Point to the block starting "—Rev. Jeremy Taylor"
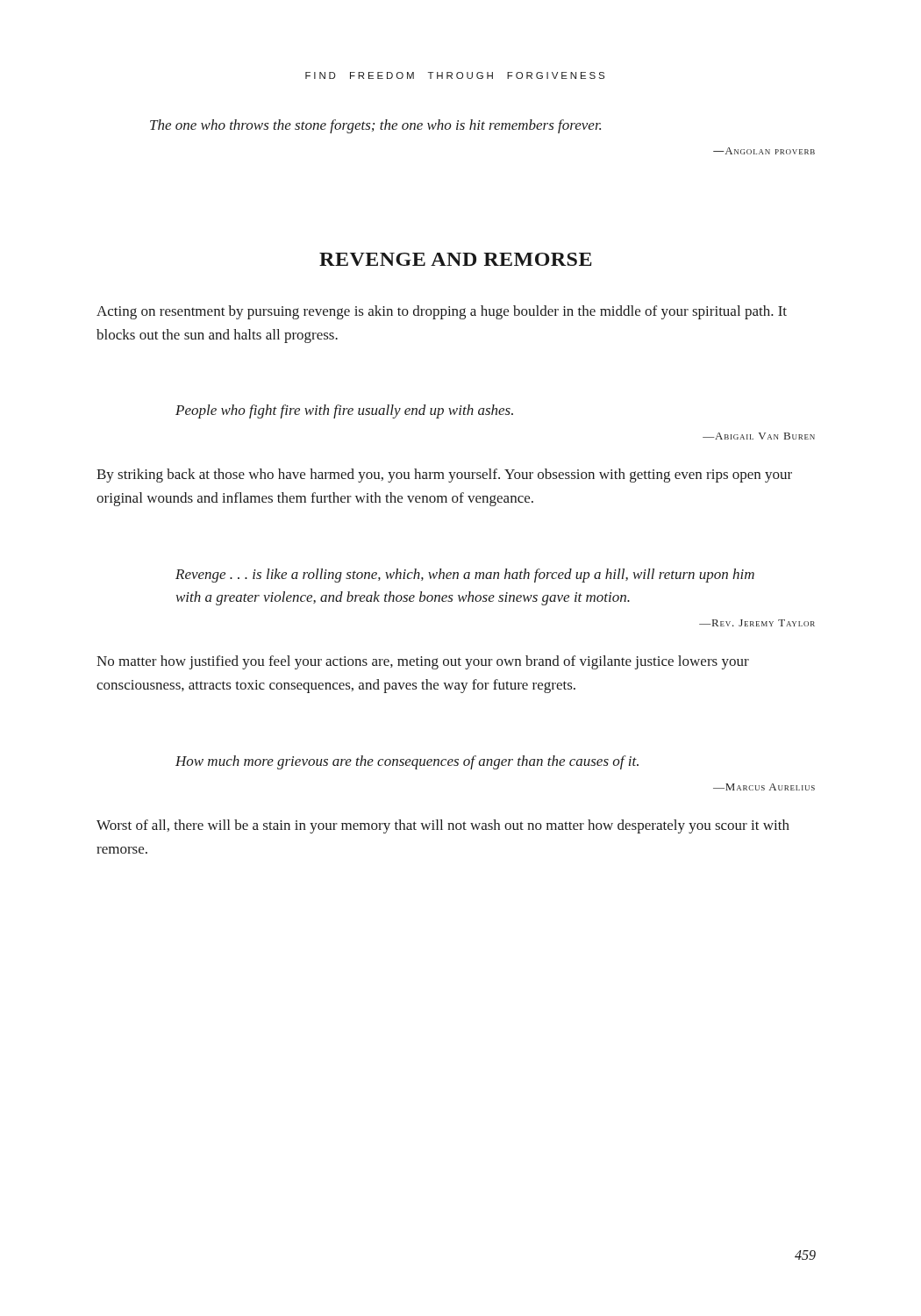This screenshot has height=1316, width=921. pyautogui.click(x=758, y=623)
